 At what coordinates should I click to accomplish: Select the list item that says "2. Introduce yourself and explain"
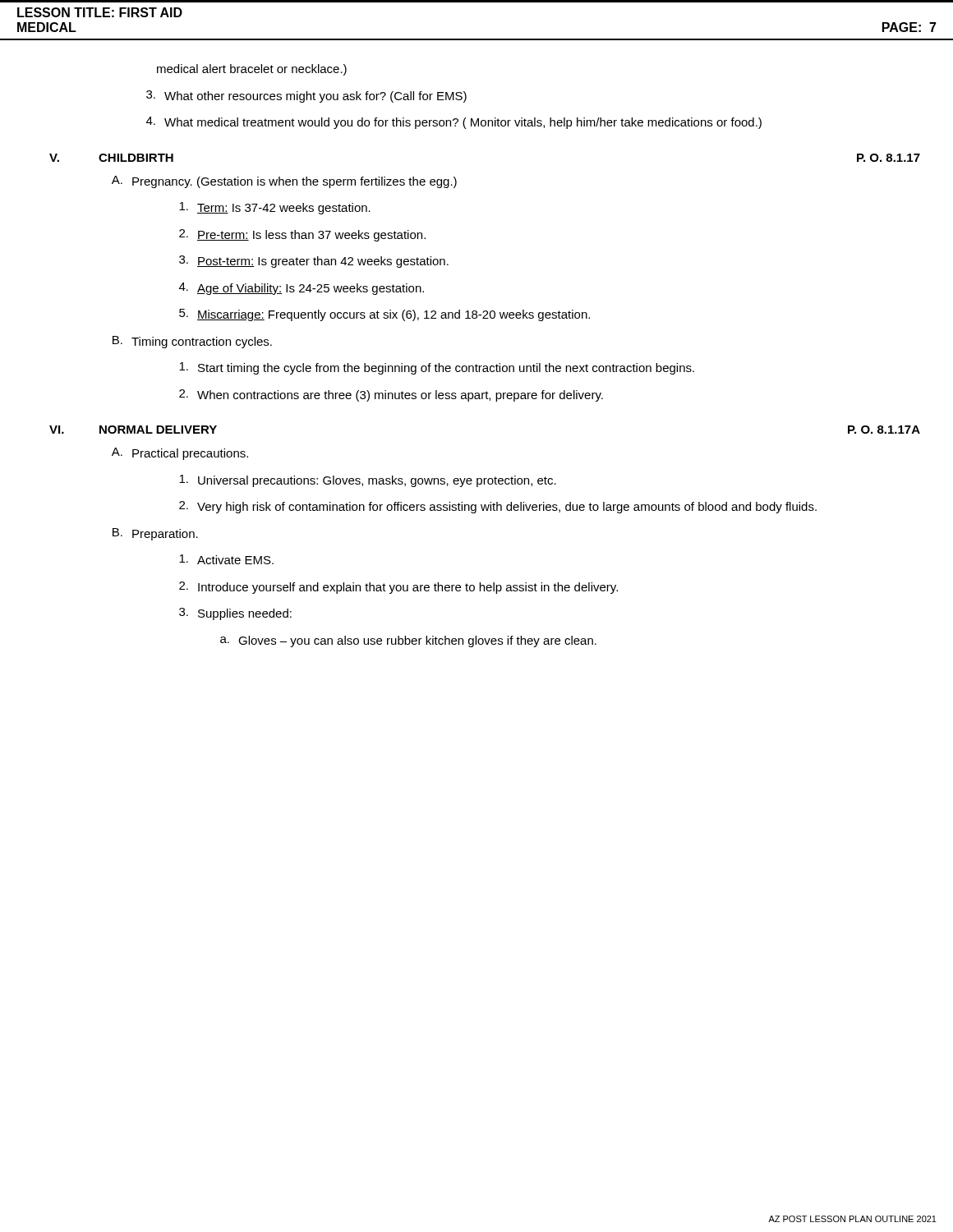tap(485, 587)
